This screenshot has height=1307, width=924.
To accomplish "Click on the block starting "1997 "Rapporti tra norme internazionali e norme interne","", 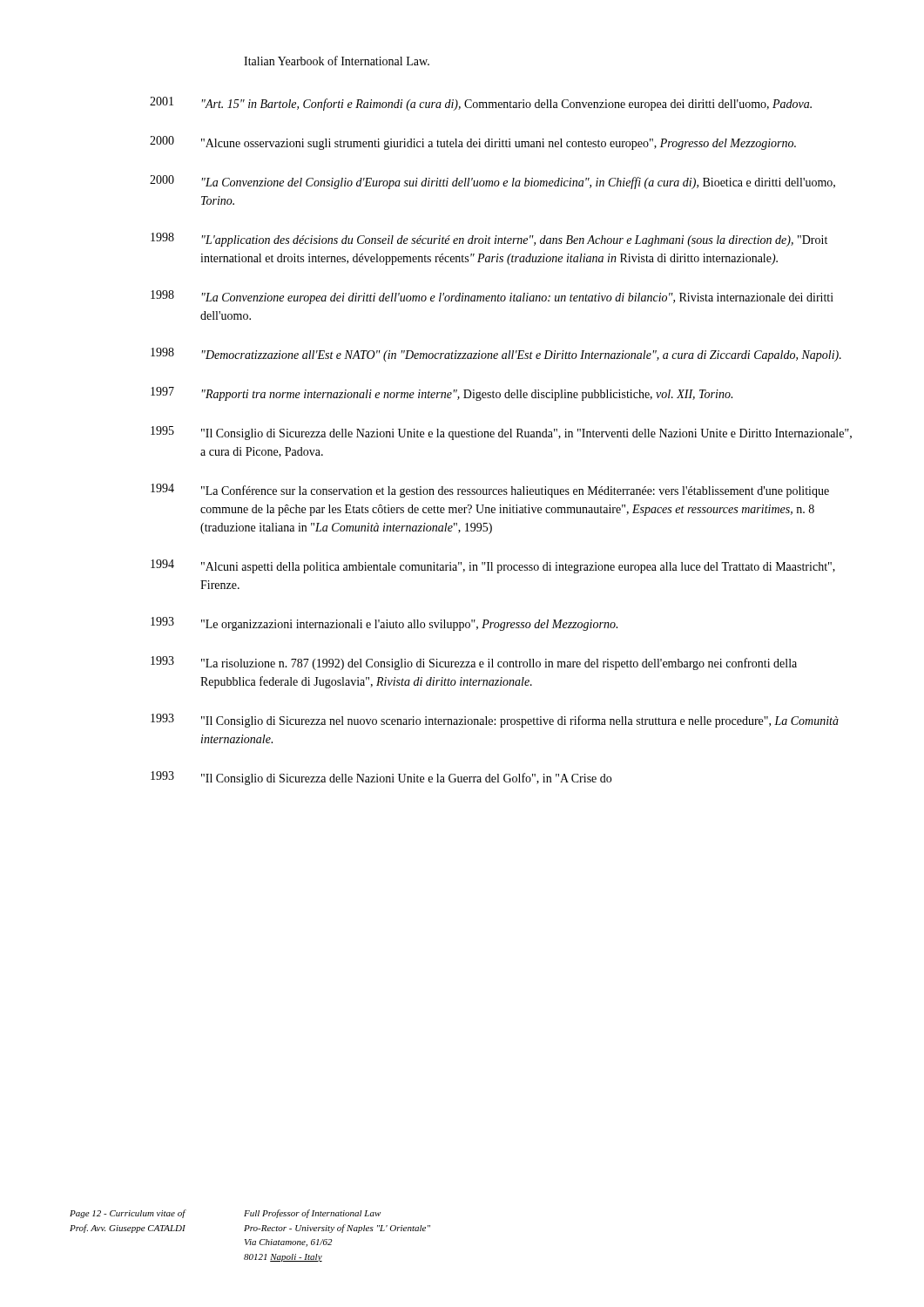I will click(x=462, y=394).
